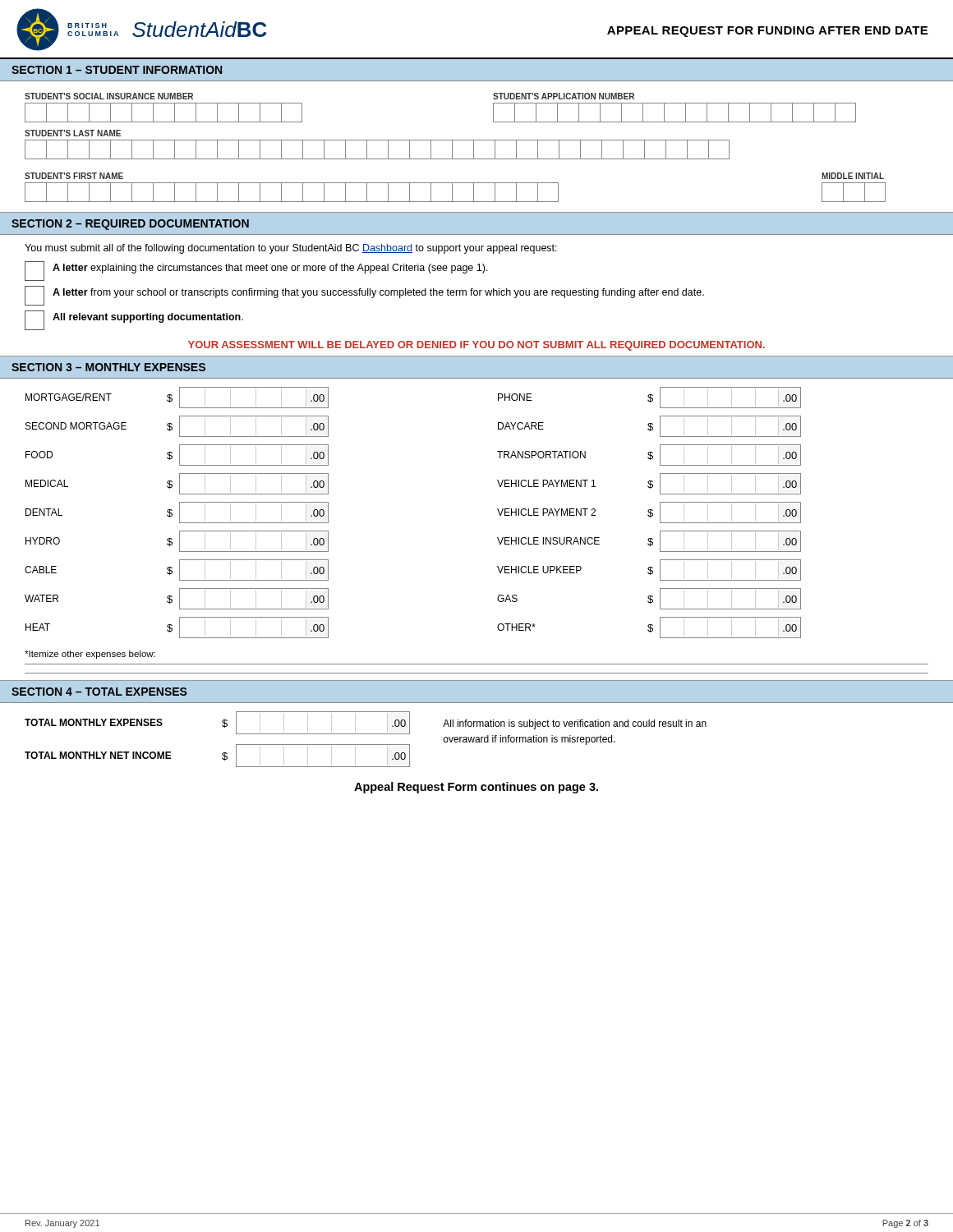Image resolution: width=953 pixels, height=1232 pixels.
Task: Locate the section header that reads "SECTION 1 – STUDENT"
Action: [117, 70]
